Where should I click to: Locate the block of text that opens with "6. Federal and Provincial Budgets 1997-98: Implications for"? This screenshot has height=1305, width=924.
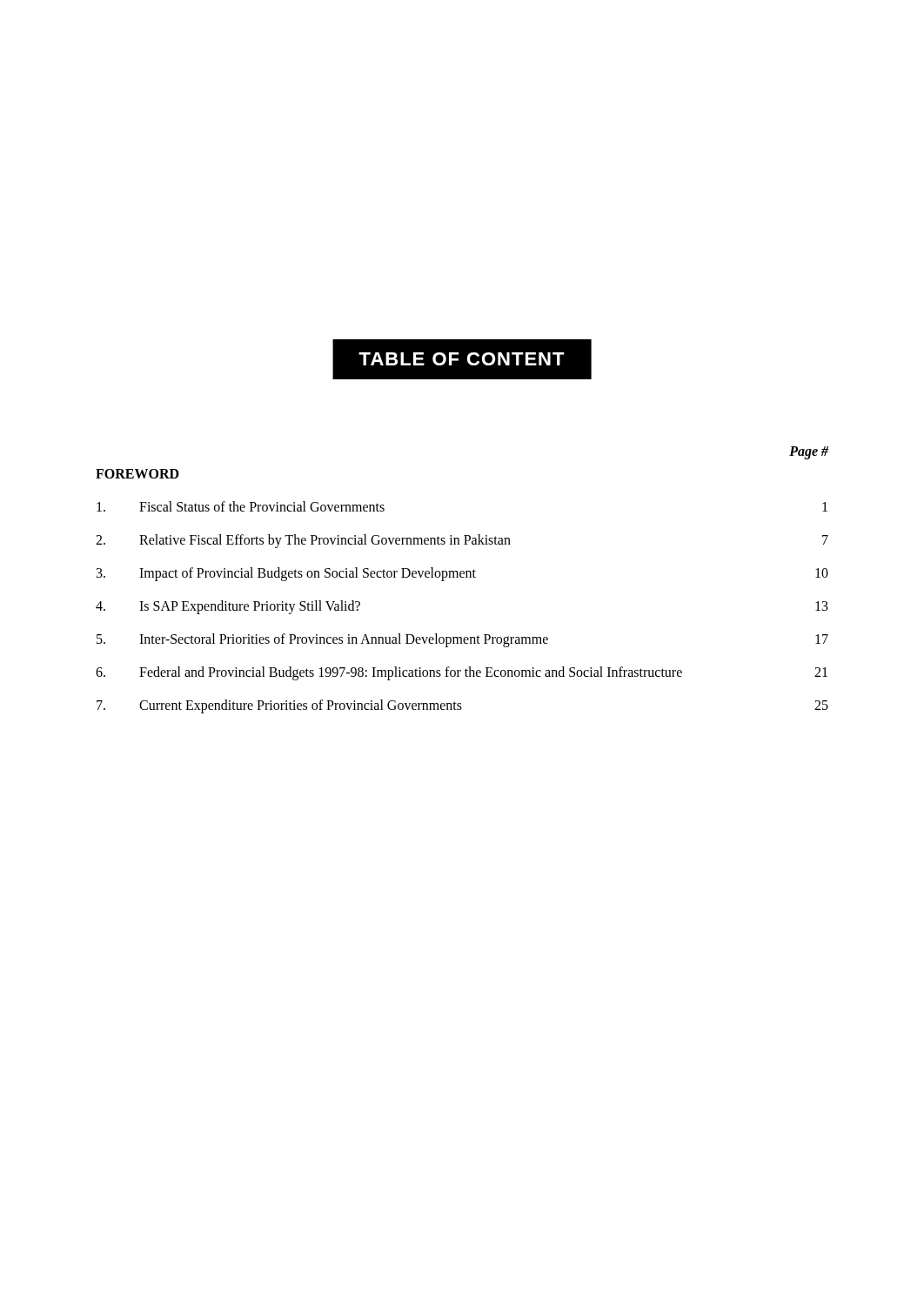[x=462, y=672]
